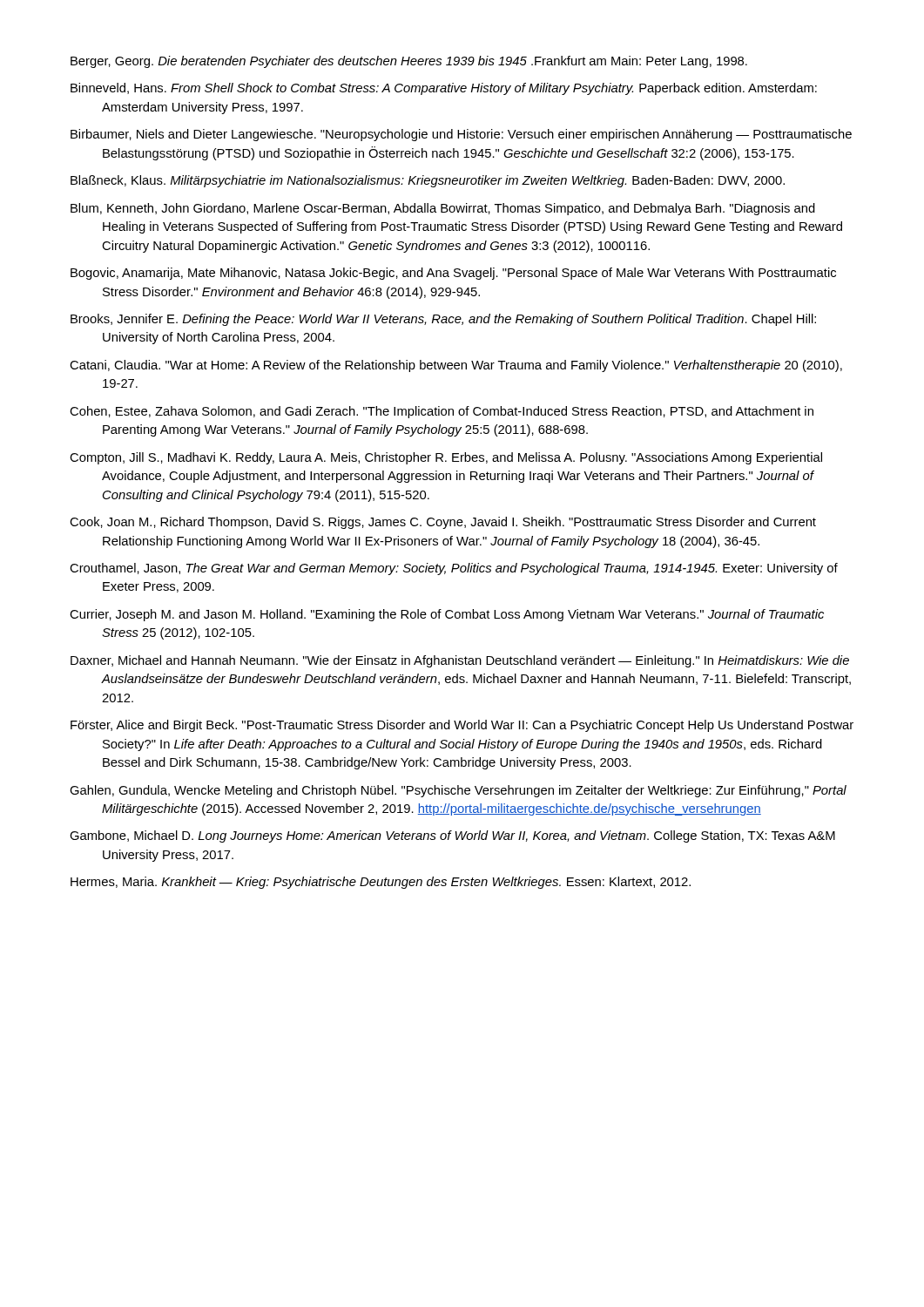This screenshot has height=1307, width=924.
Task: Click the passage that begins "Cohen, Estee, Zahava"
Action: [x=442, y=420]
